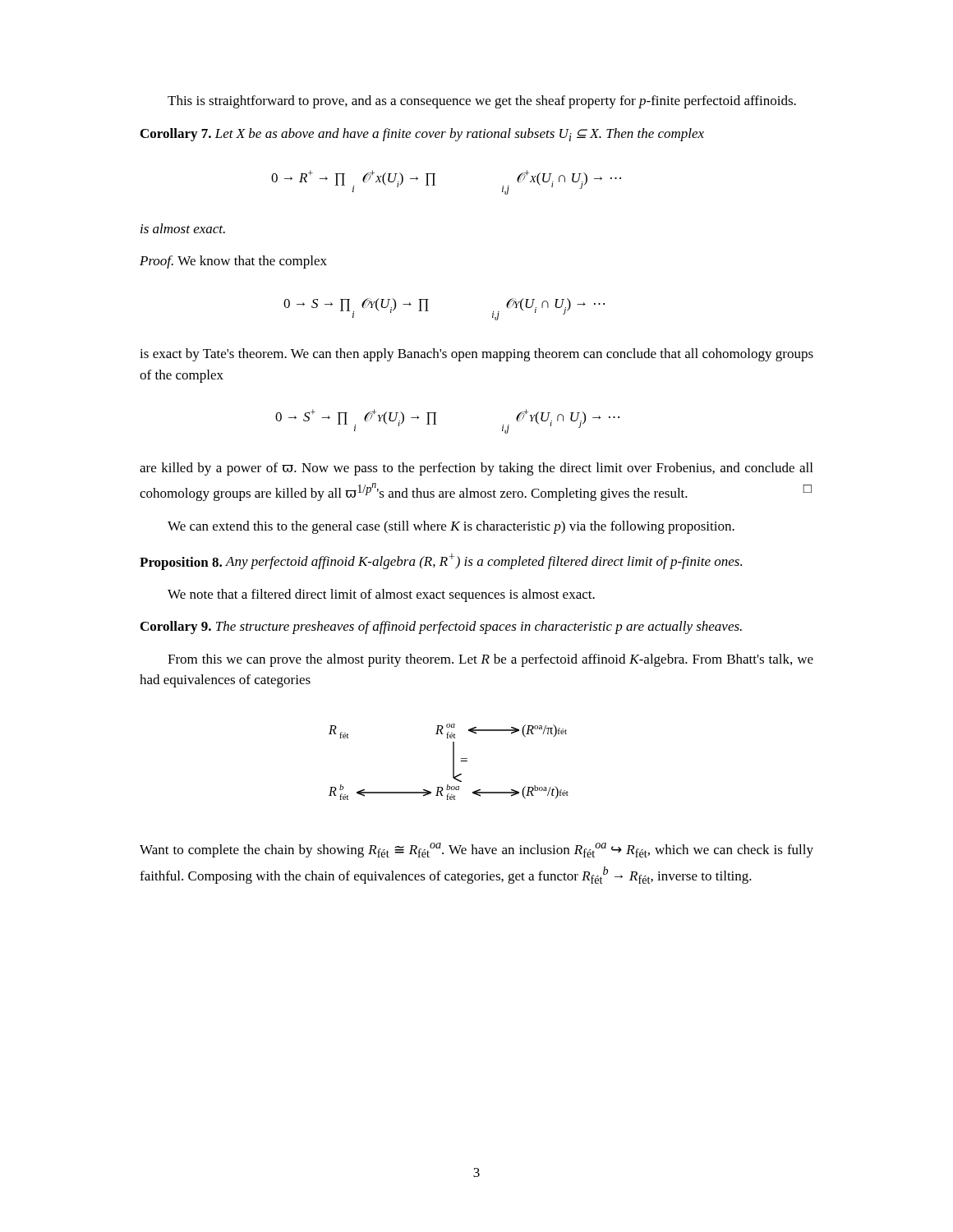The image size is (953, 1232).
Task: Click the formula that begins "0 → S+"
Action: coord(345,421)
